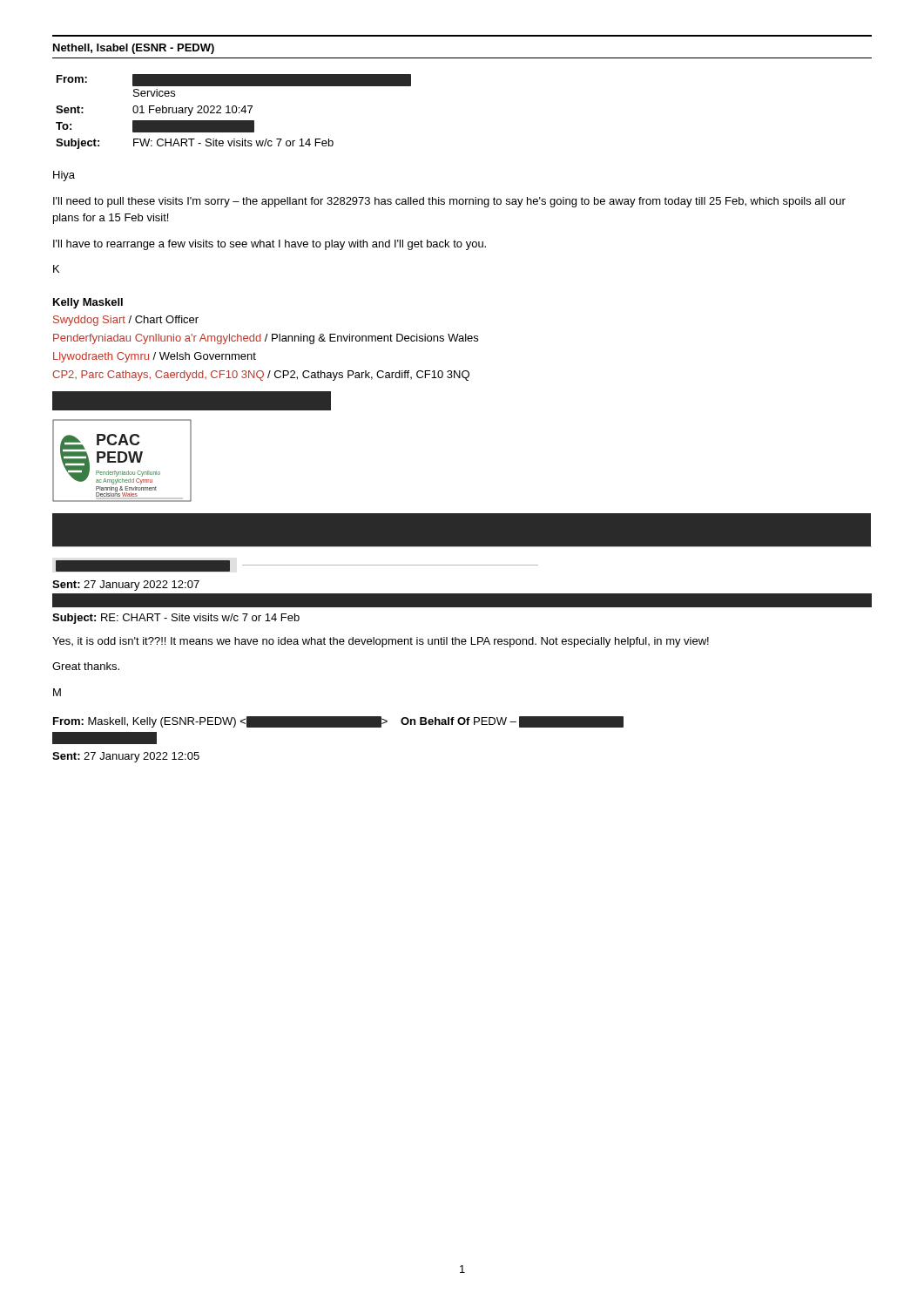This screenshot has width=924, height=1307.
Task: Locate the logo
Action: pyautogui.click(x=462, y=461)
